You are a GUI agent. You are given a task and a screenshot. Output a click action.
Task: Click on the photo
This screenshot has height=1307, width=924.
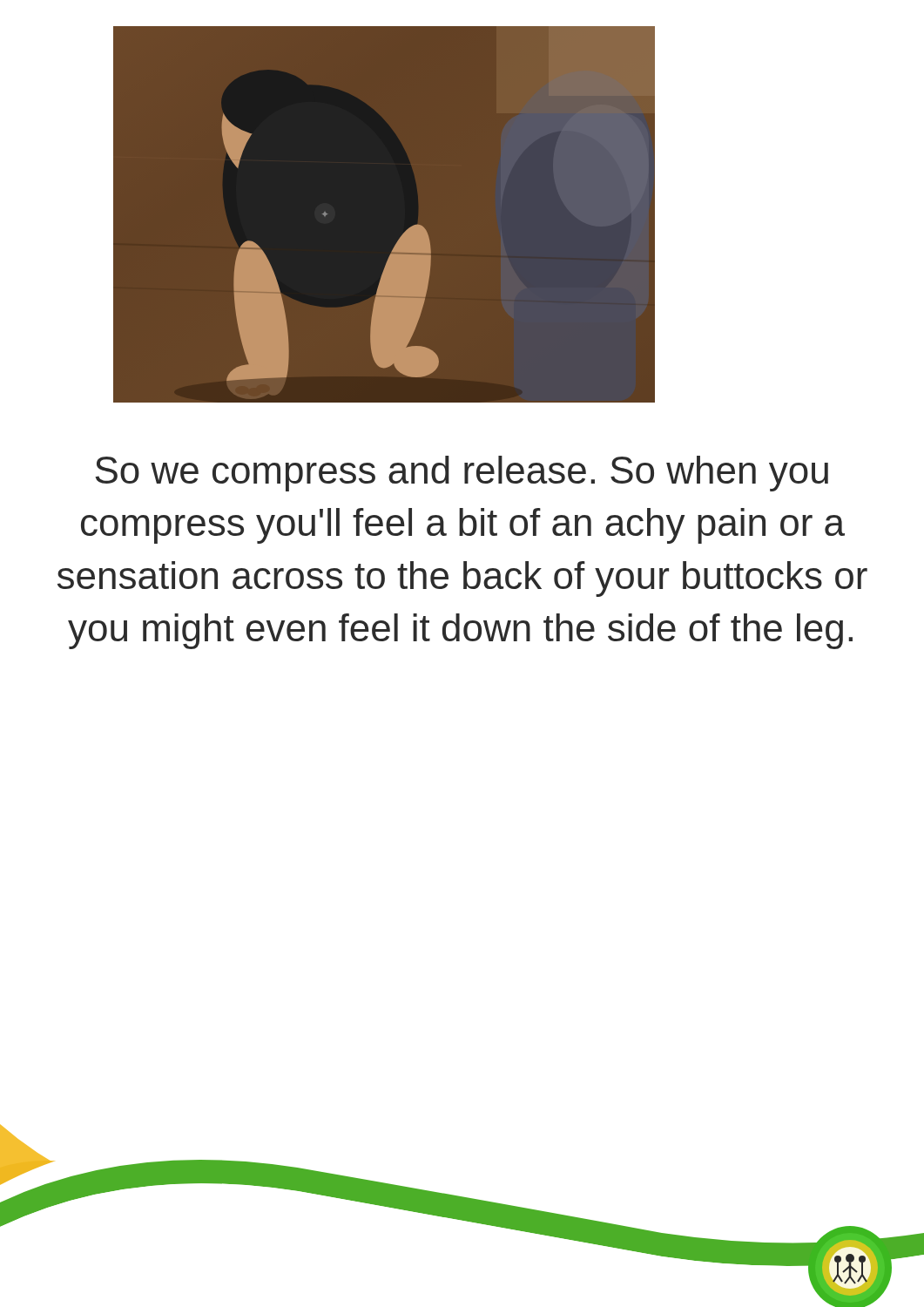pyautogui.click(x=384, y=214)
